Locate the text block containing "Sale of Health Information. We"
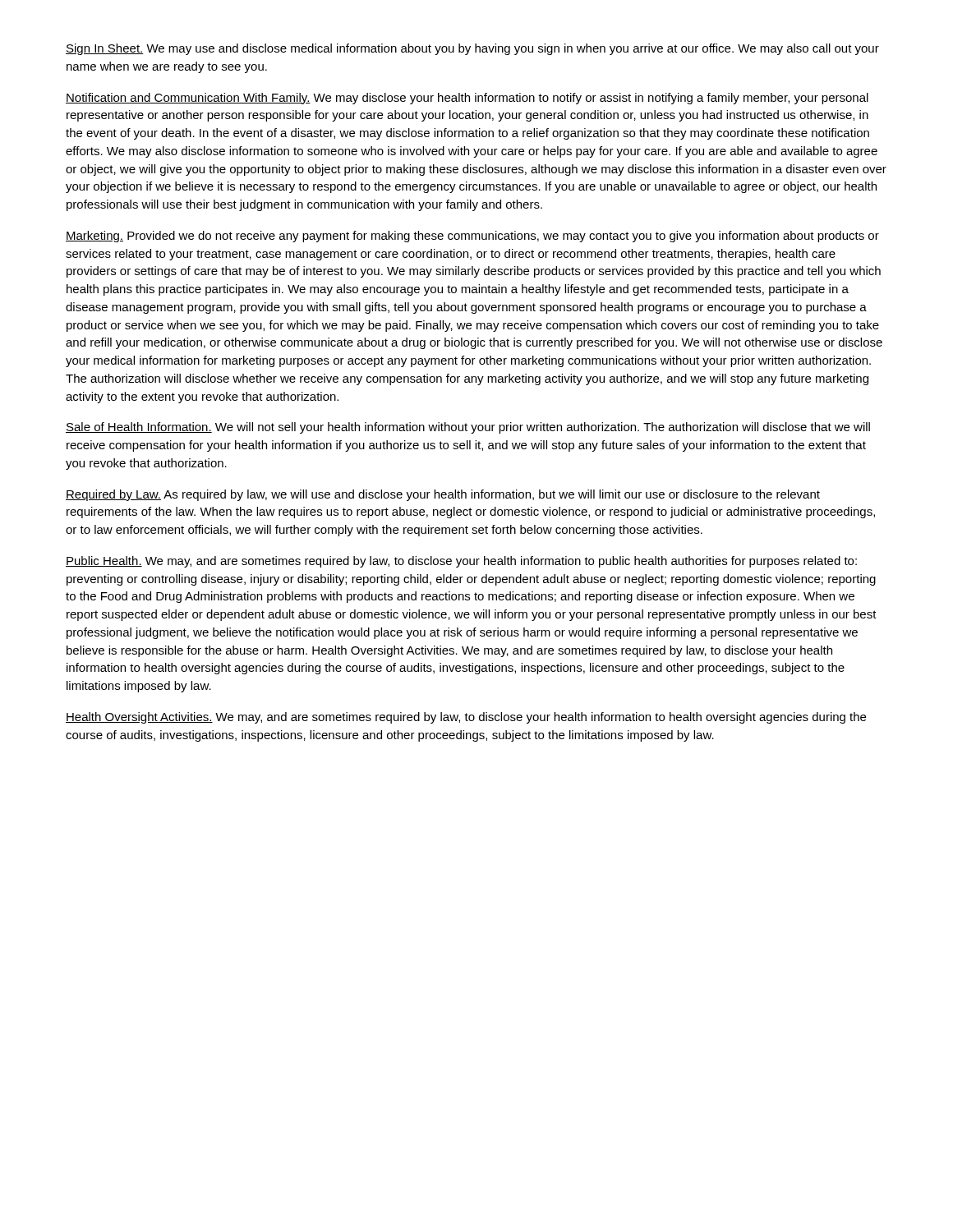Image resolution: width=953 pixels, height=1232 pixels. [468, 445]
